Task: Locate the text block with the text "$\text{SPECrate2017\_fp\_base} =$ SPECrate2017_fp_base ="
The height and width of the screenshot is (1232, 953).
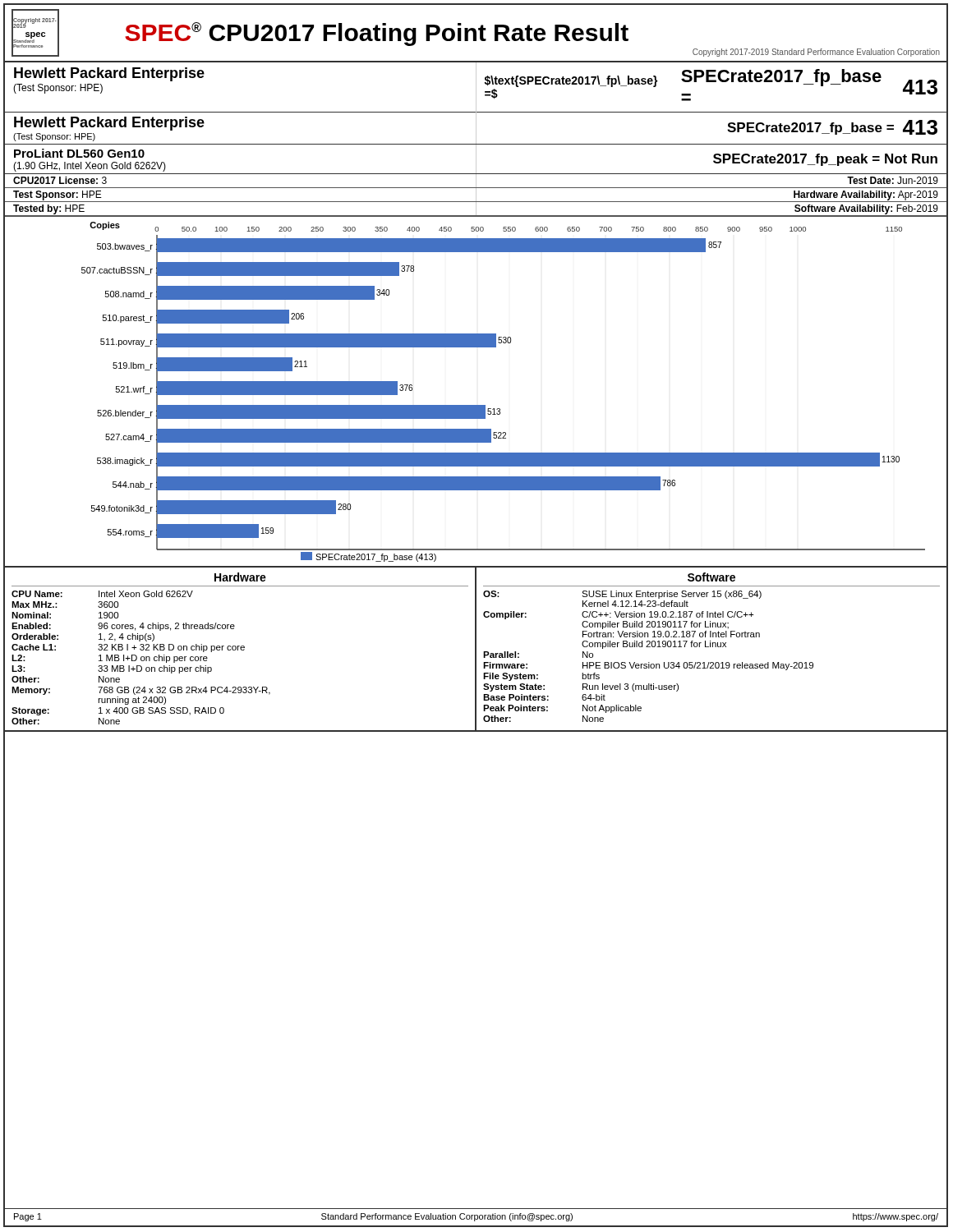Action: [x=711, y=87]
